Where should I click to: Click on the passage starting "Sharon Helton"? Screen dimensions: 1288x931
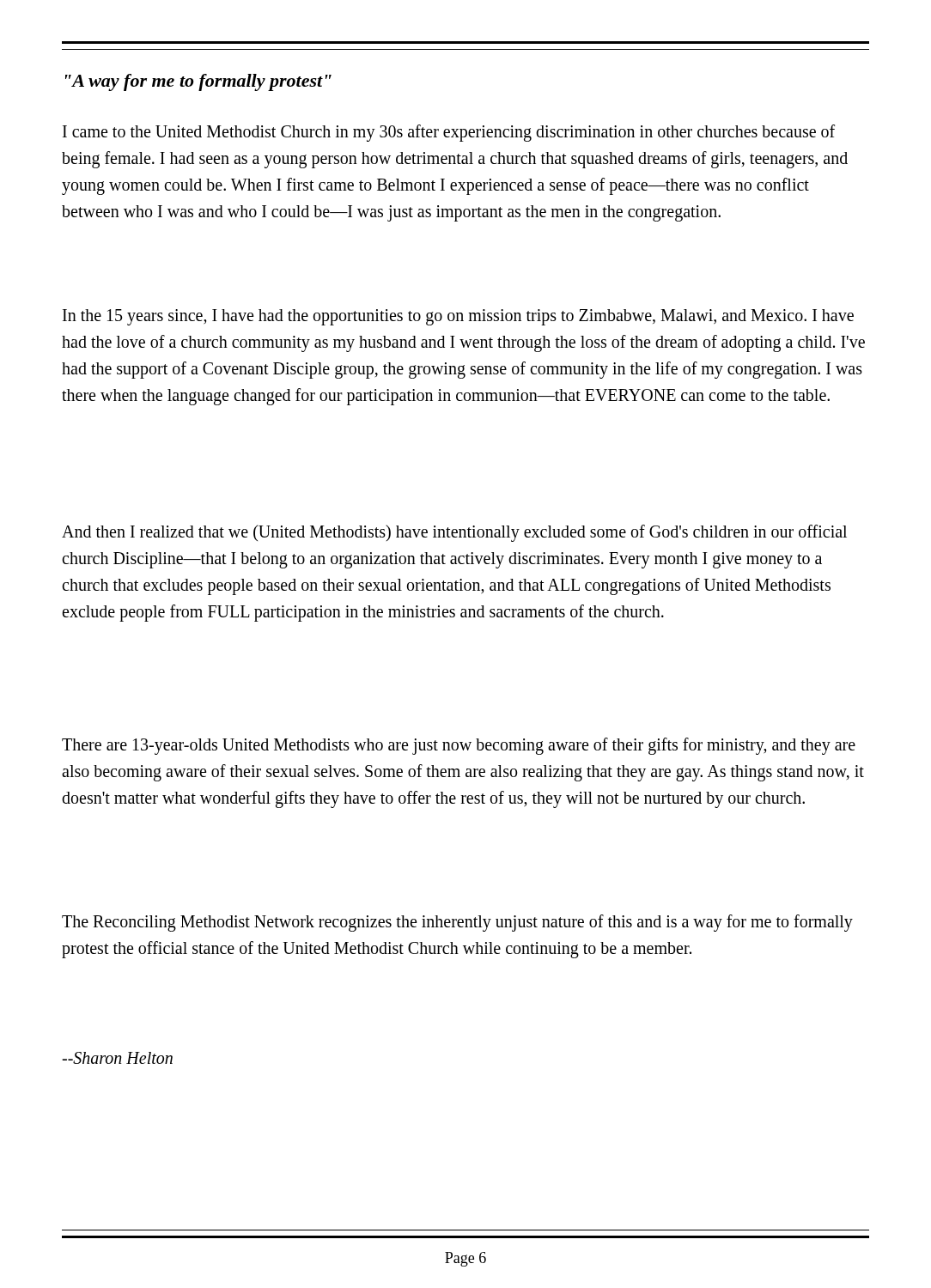(x=118, y=1058)
